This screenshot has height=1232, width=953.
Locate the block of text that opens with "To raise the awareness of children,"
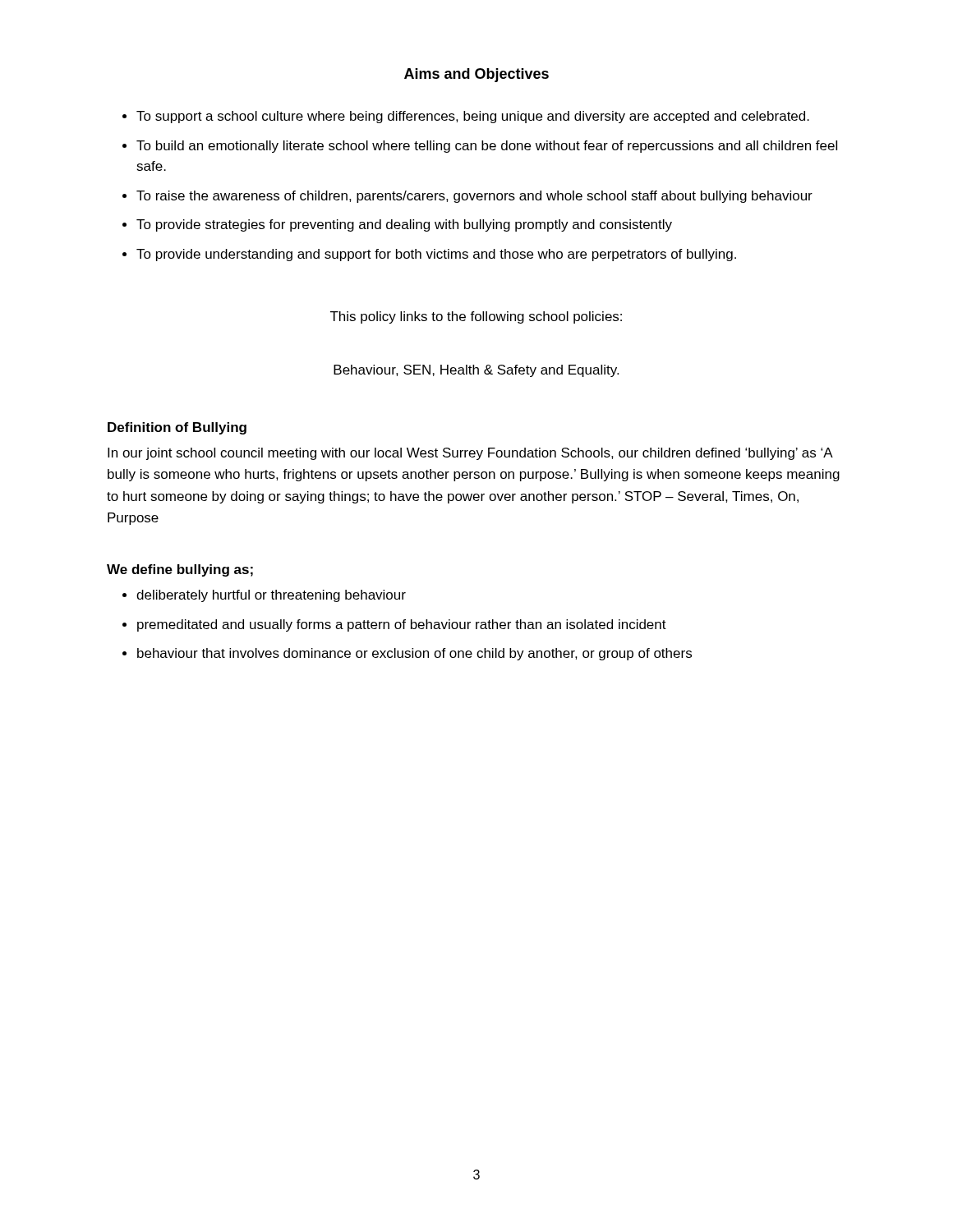(491, 196)
